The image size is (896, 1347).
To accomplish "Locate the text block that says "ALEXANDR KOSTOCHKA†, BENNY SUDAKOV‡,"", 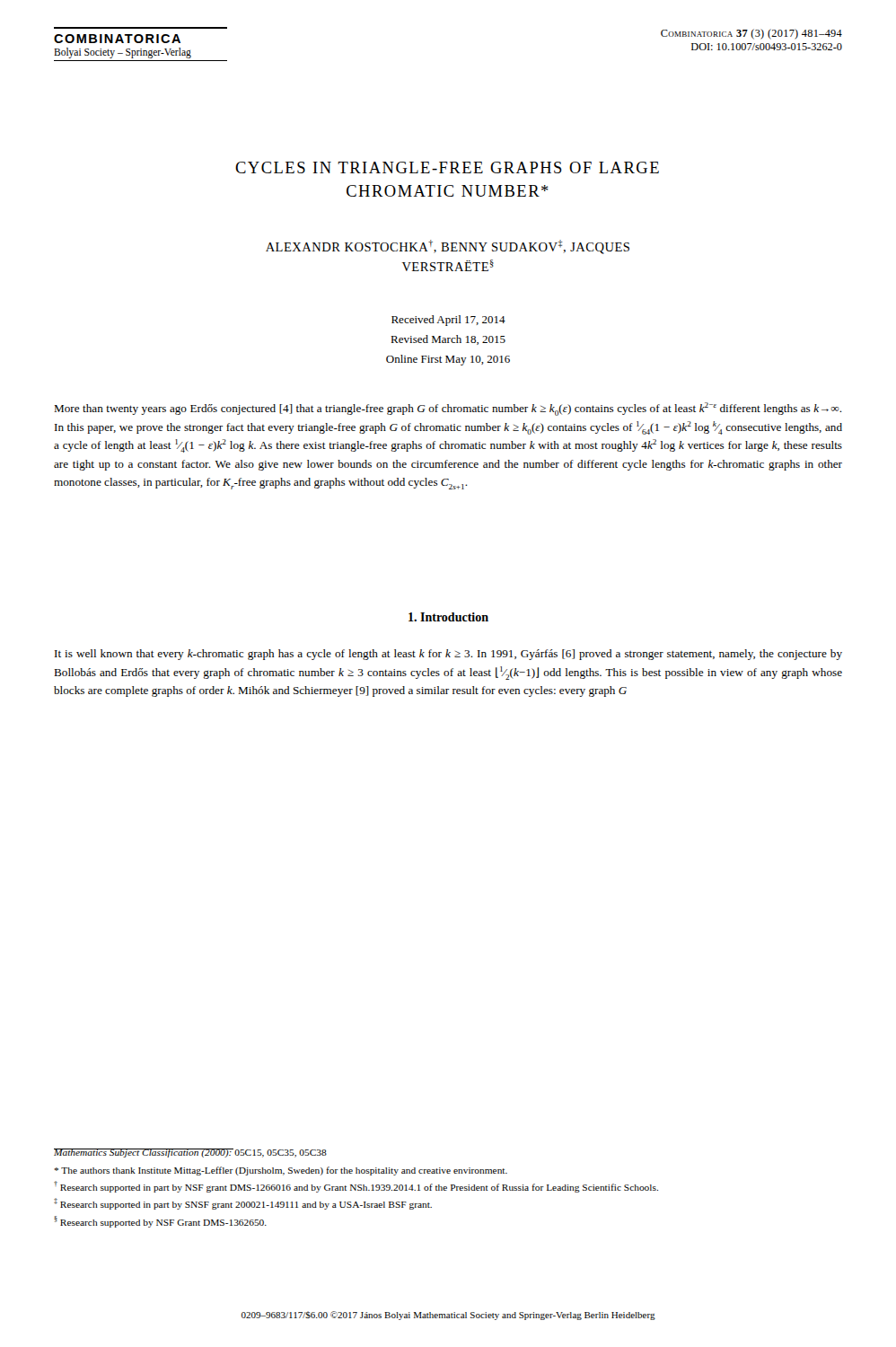I will (x=448, y=256).
